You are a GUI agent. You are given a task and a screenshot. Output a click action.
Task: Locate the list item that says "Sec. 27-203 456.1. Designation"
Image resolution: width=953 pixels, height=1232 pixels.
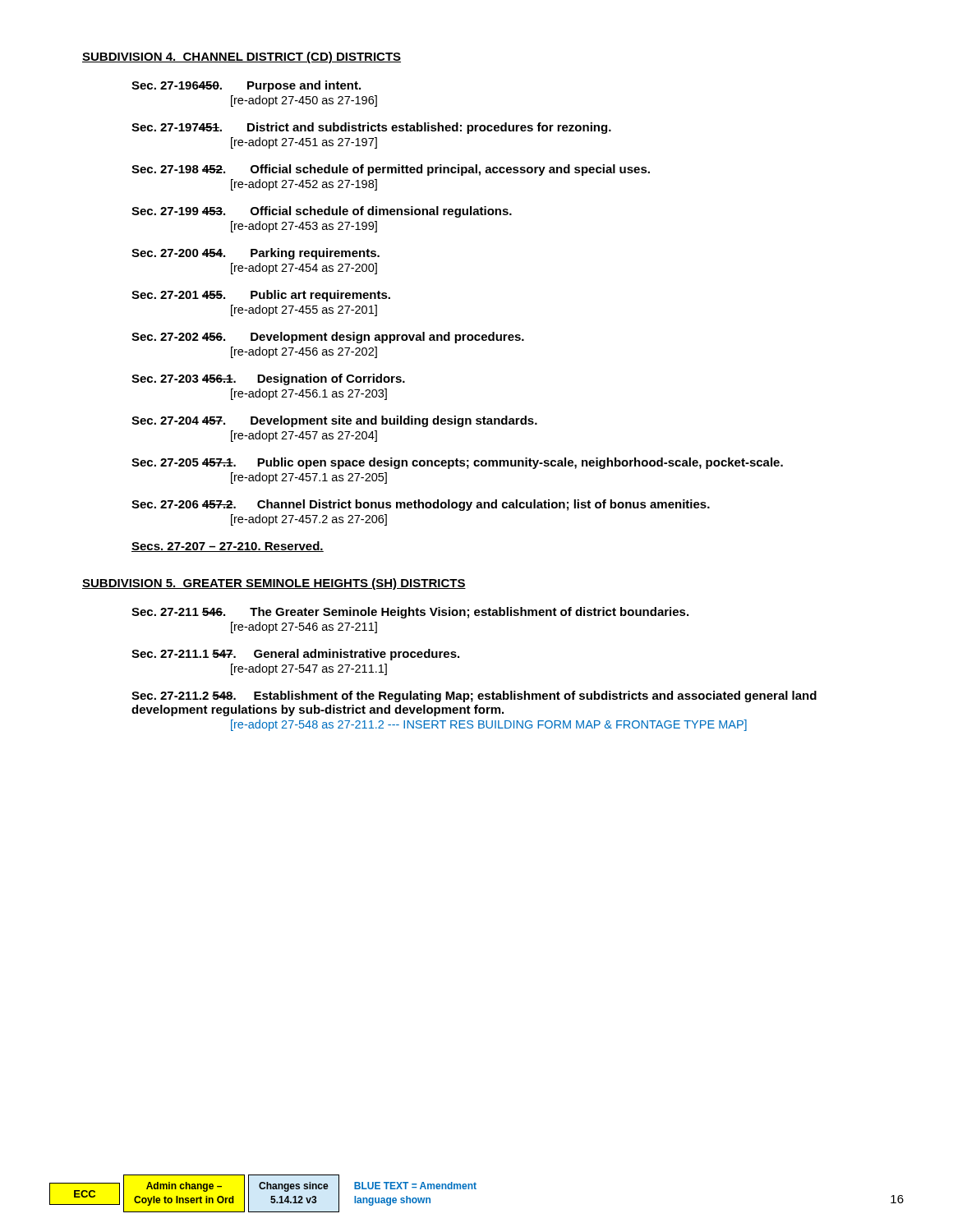coord(268,379)
